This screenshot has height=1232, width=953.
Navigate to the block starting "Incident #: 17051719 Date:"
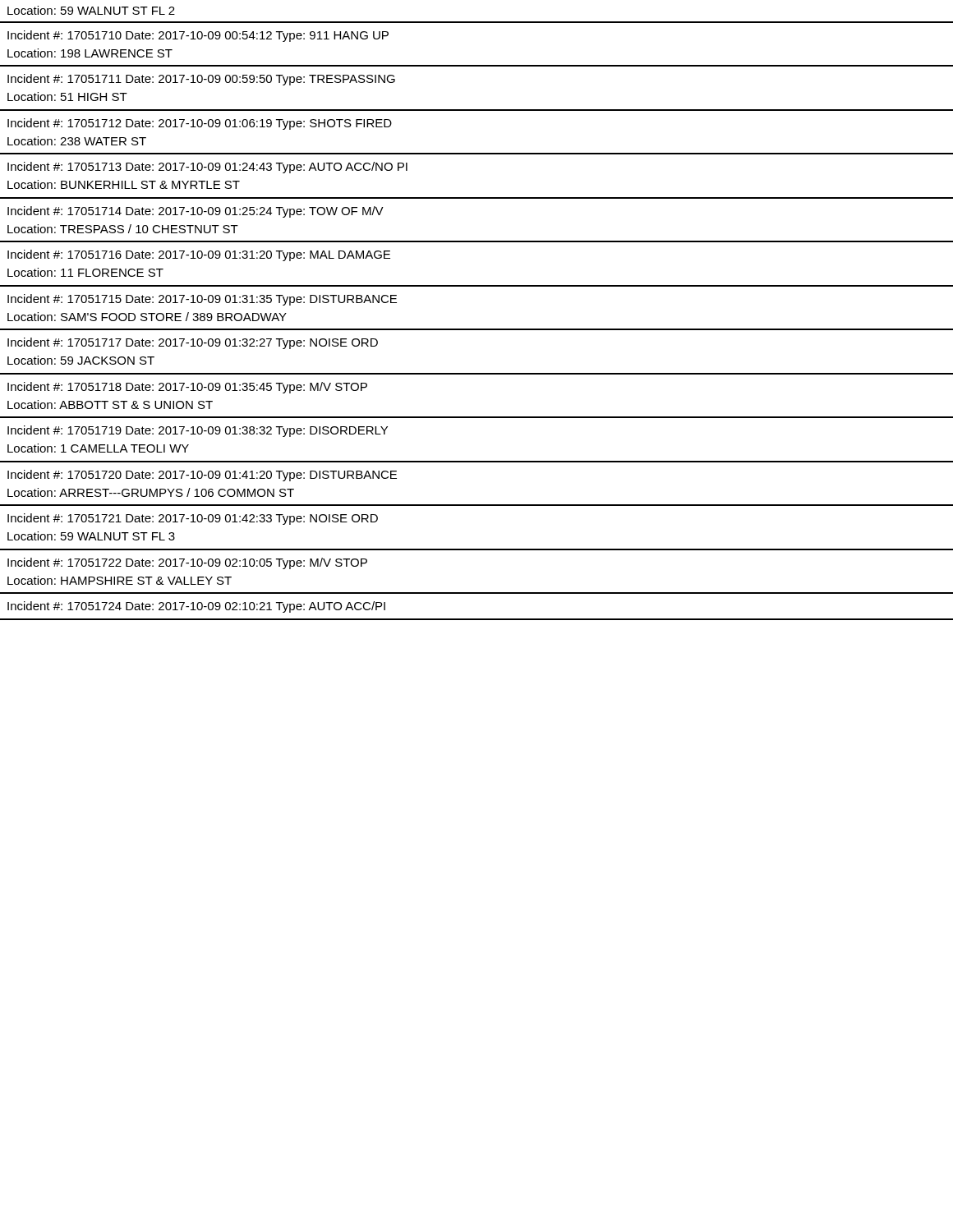coord(198,431)
